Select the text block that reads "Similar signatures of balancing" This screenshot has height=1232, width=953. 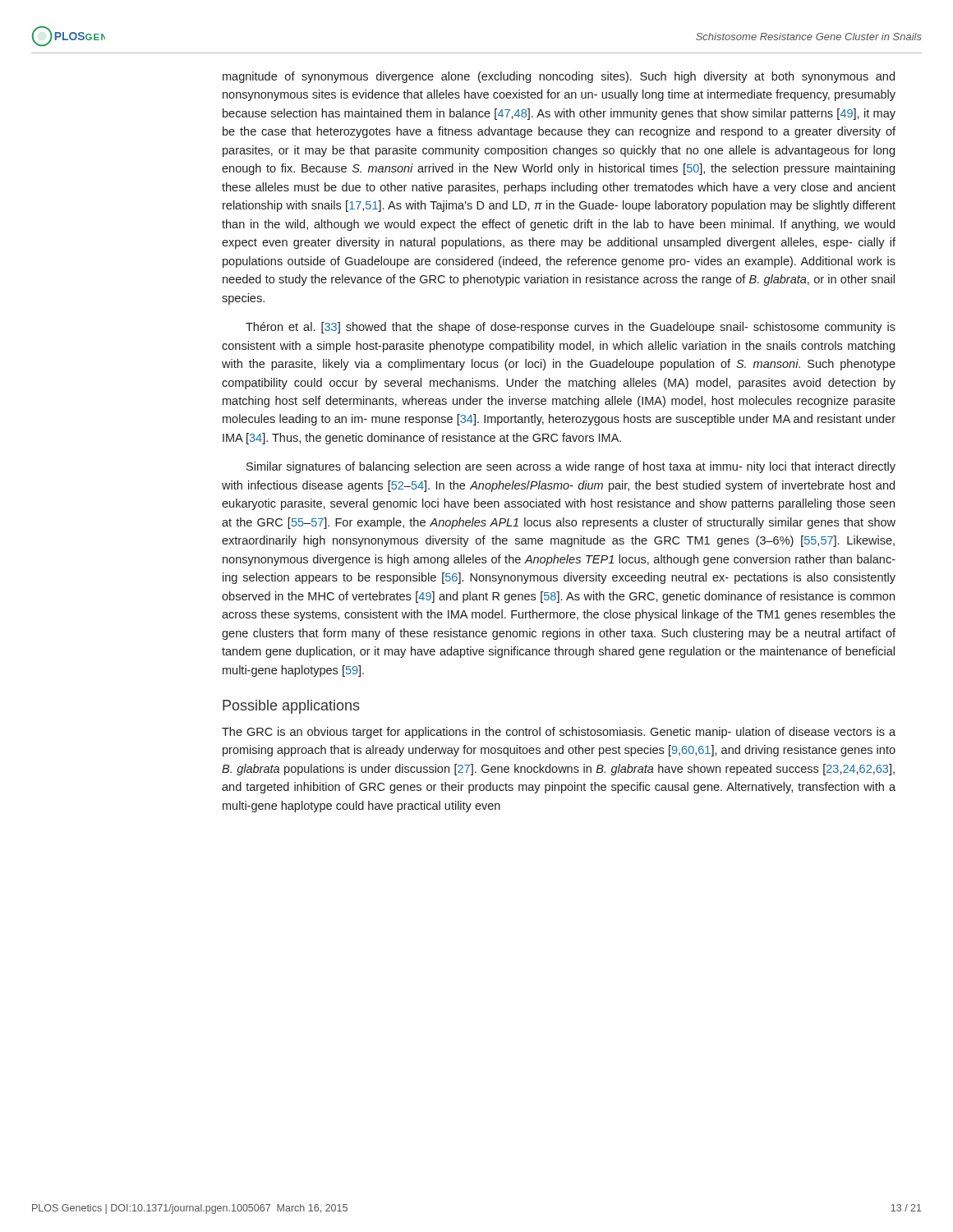(x=559, y=569)
